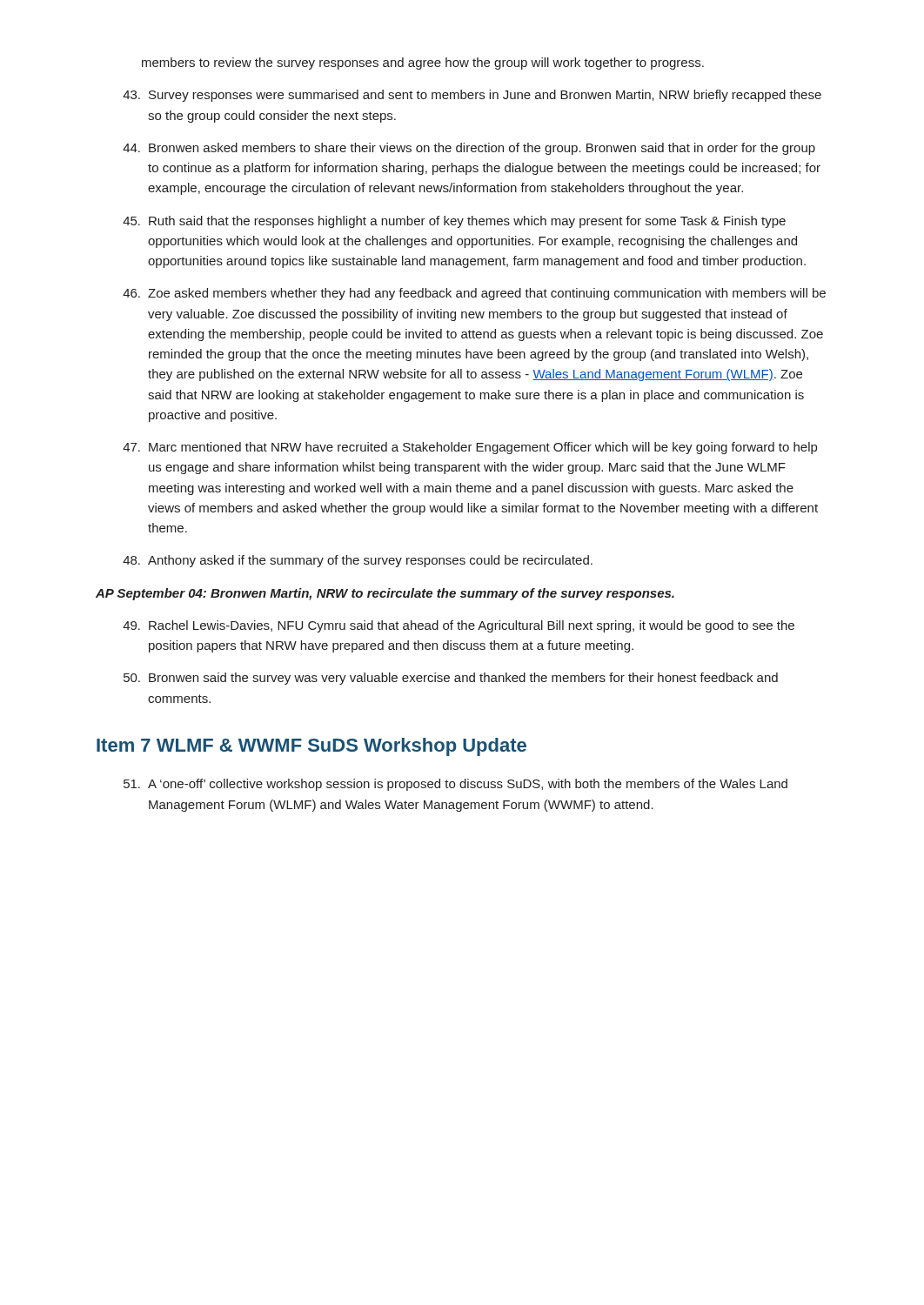This screenshot has height=1305, width=924.
Task: Locate the section header that opens with "Item 7 WLMF & WWMF"
Action: [x=311, y=745]
